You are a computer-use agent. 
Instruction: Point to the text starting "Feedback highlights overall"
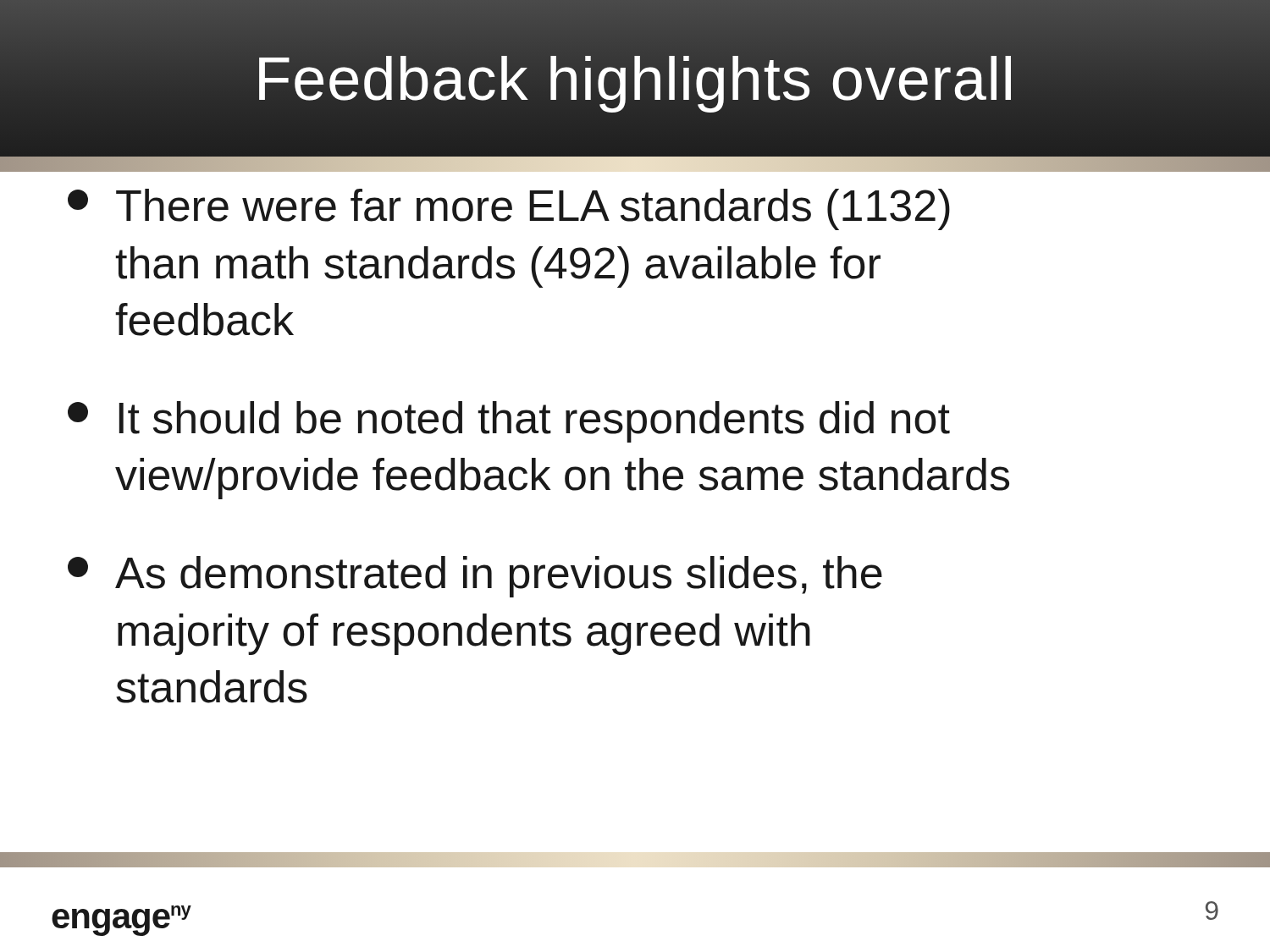635,78
